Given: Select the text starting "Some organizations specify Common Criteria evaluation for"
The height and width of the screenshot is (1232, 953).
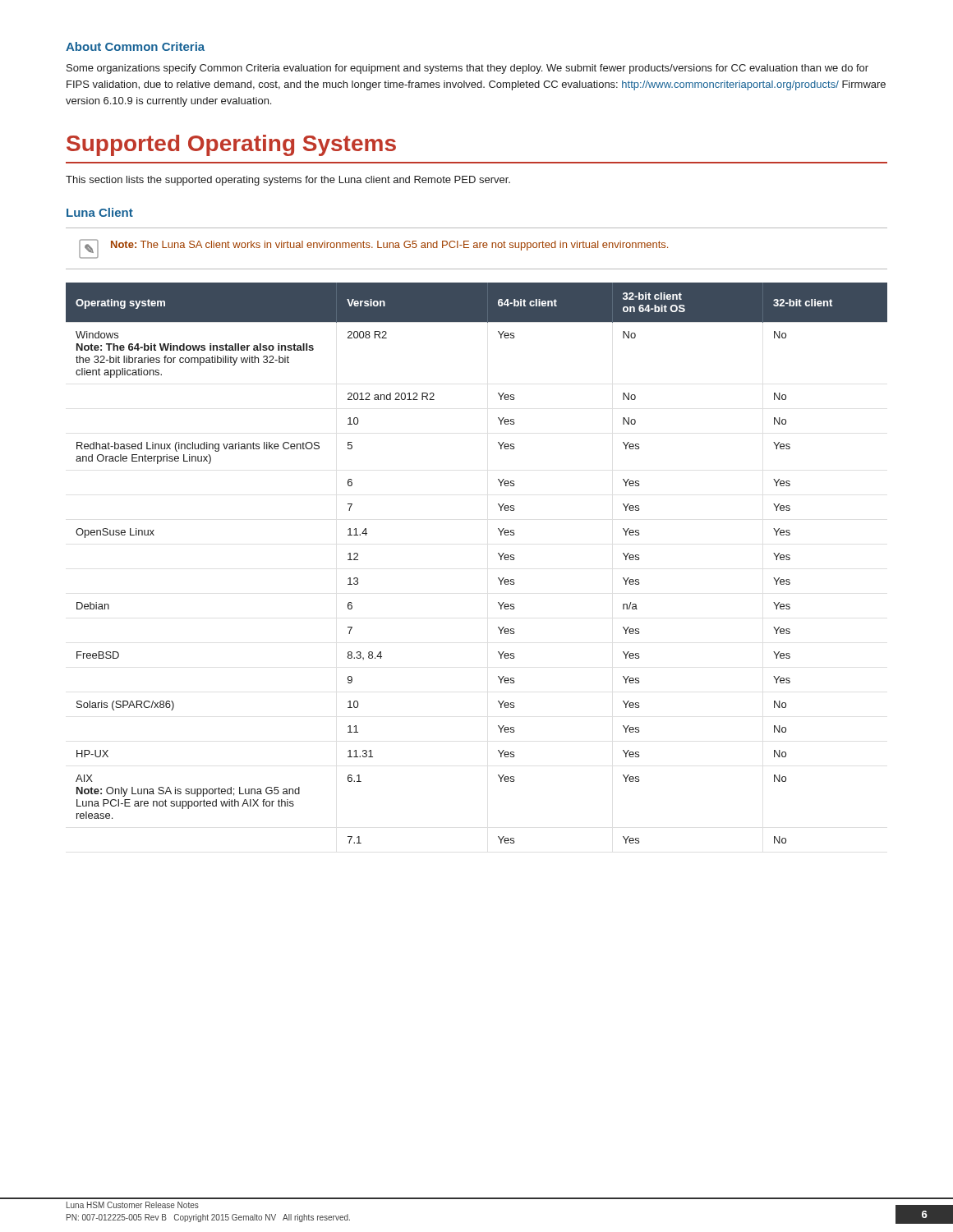Looking at the screenshot, I should pyautogui.click(x=476, y=84).
